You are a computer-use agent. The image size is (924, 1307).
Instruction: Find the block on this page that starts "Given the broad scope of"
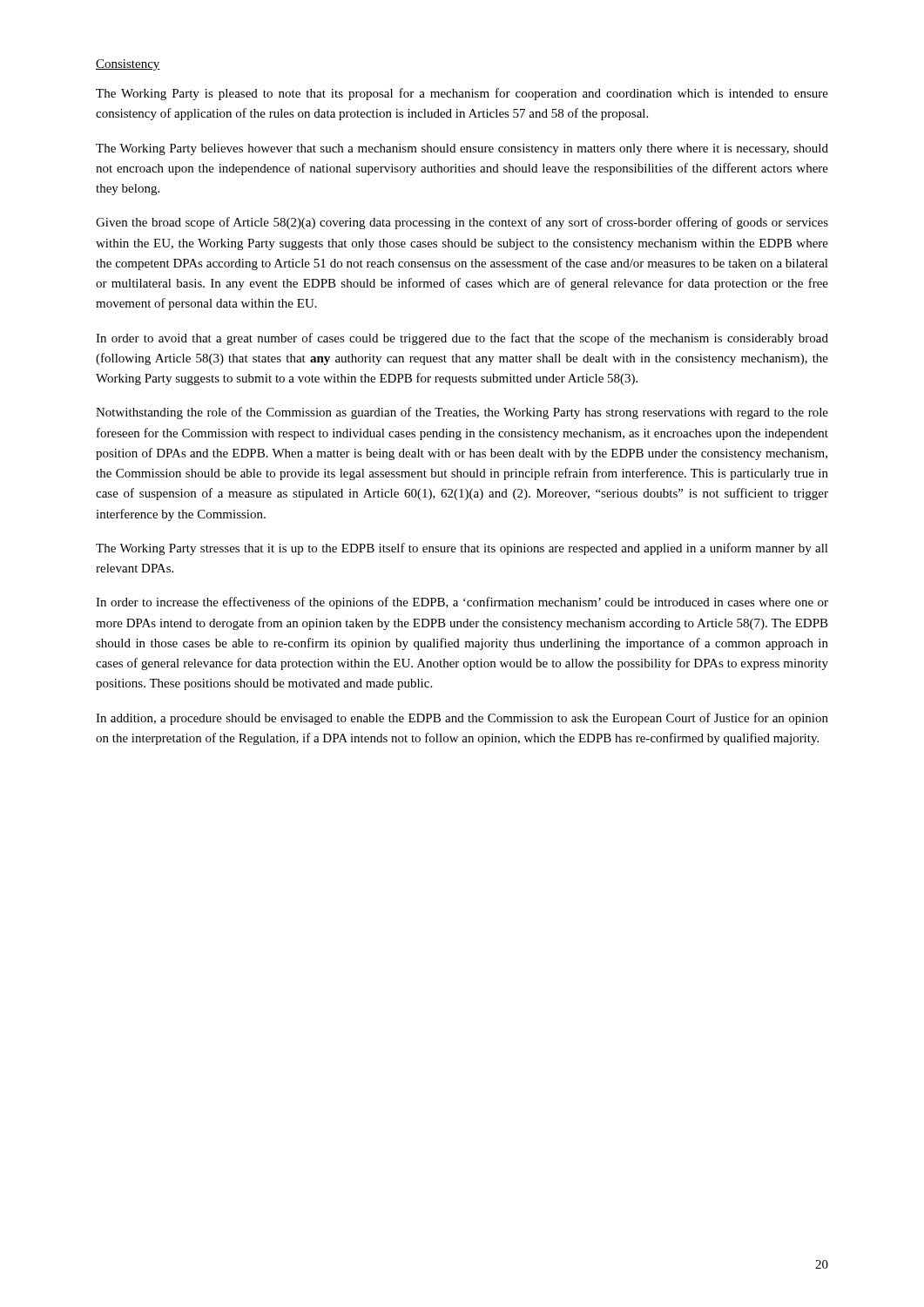462,263
